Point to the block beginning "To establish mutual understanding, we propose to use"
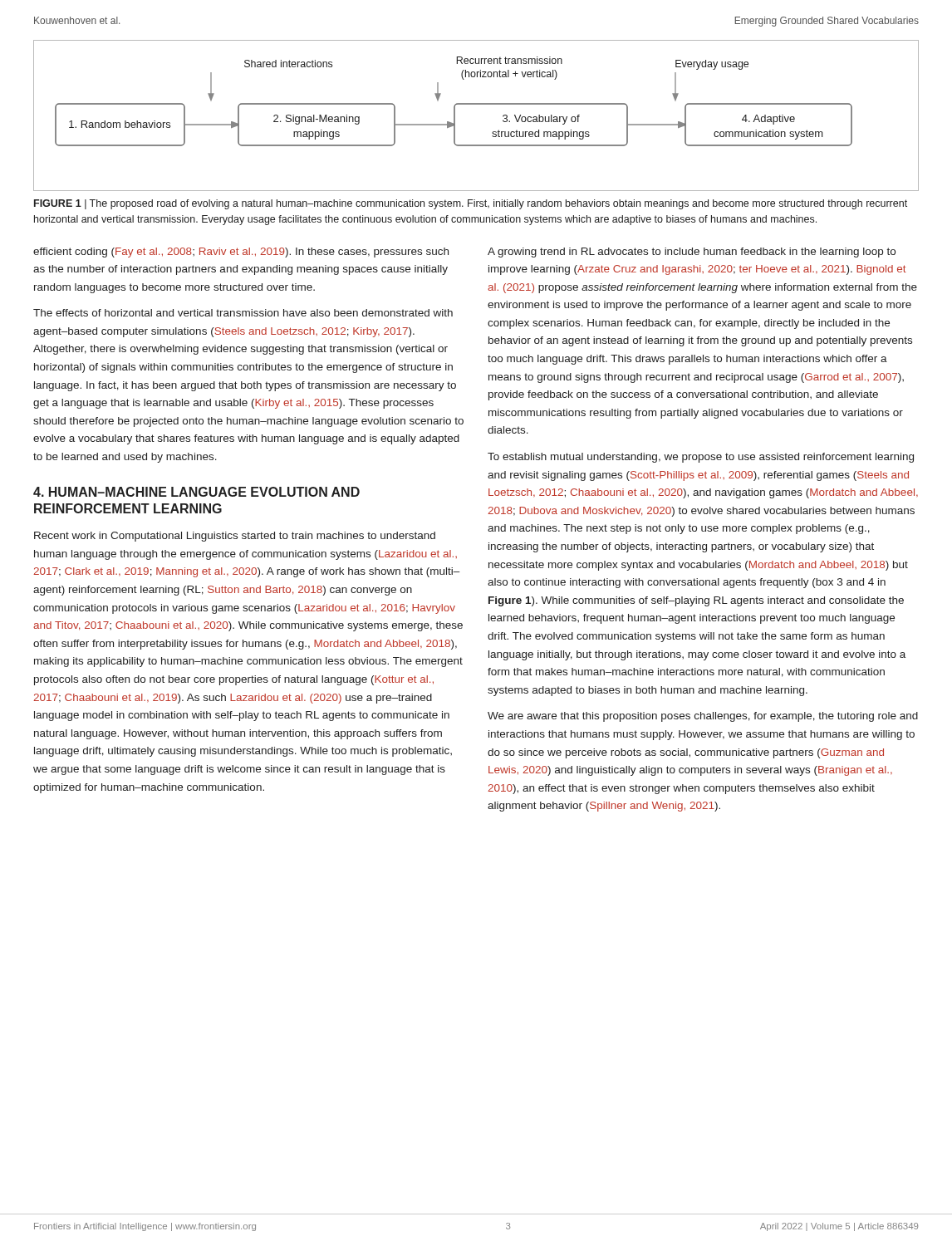The height and width of the screenshot is (1246, 952). pos(703,573)
